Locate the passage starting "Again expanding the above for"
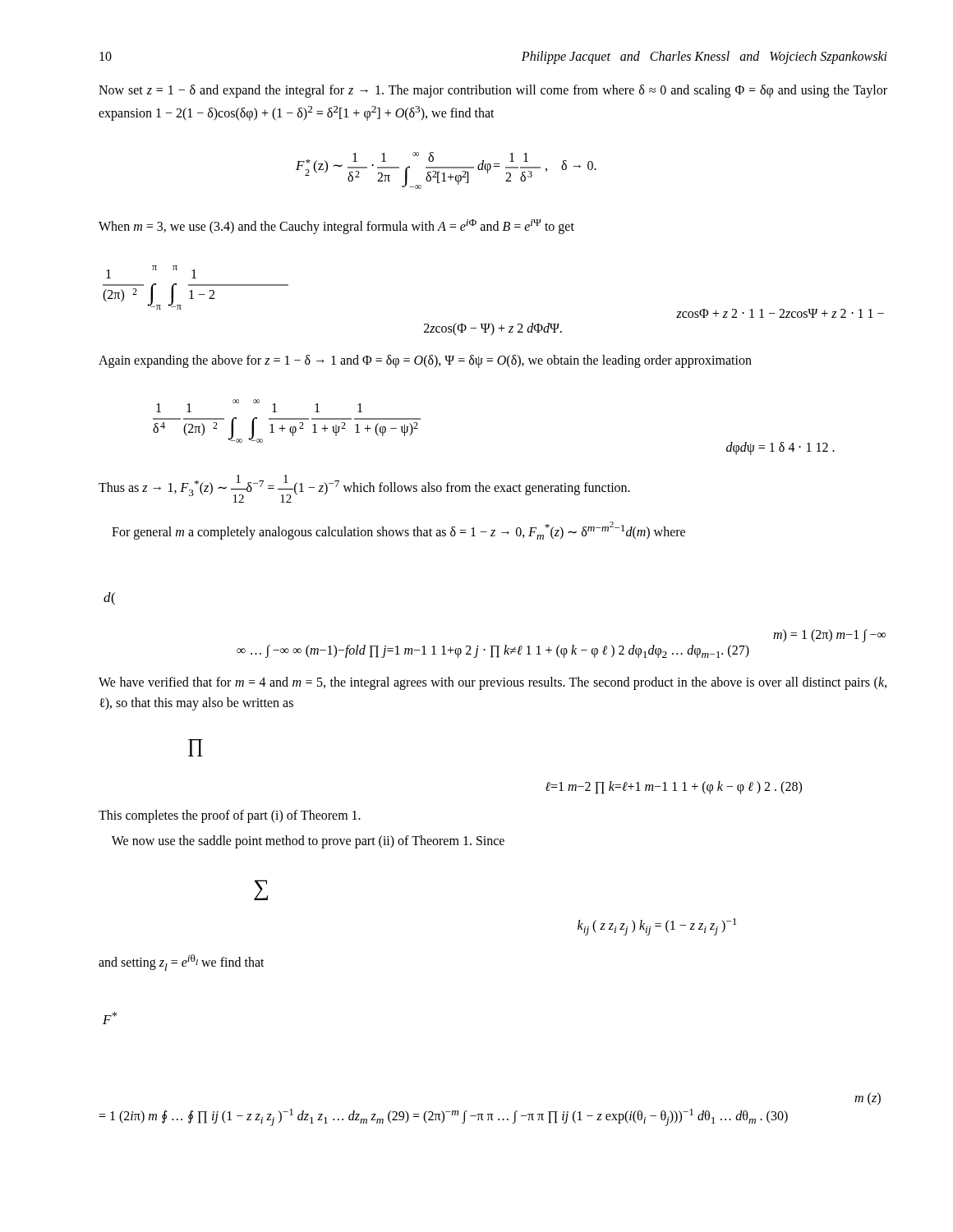The height and width of the screenshot is (1232, 953). (425, 360)
